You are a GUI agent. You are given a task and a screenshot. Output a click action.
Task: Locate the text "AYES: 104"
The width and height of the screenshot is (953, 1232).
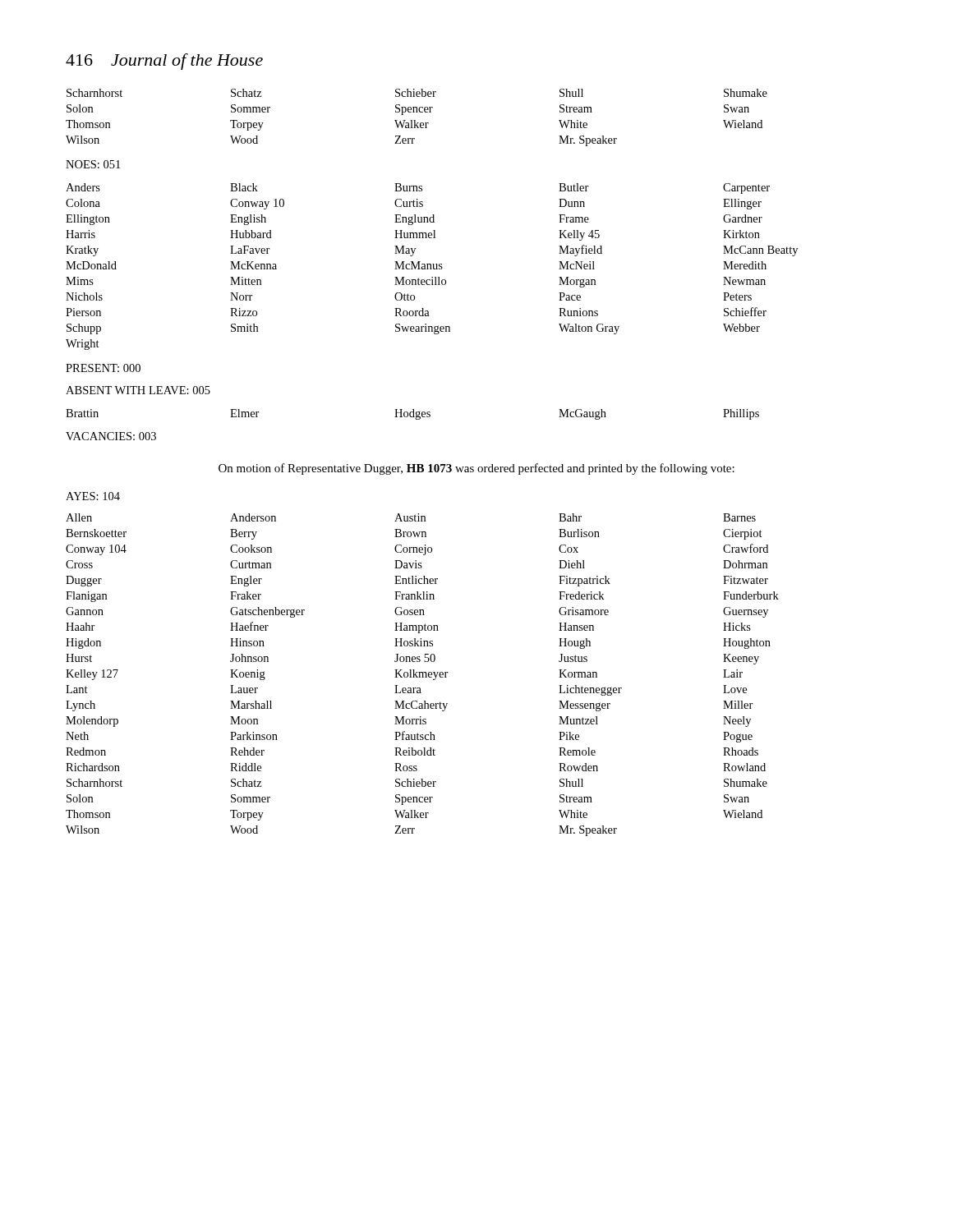[93, 496]
